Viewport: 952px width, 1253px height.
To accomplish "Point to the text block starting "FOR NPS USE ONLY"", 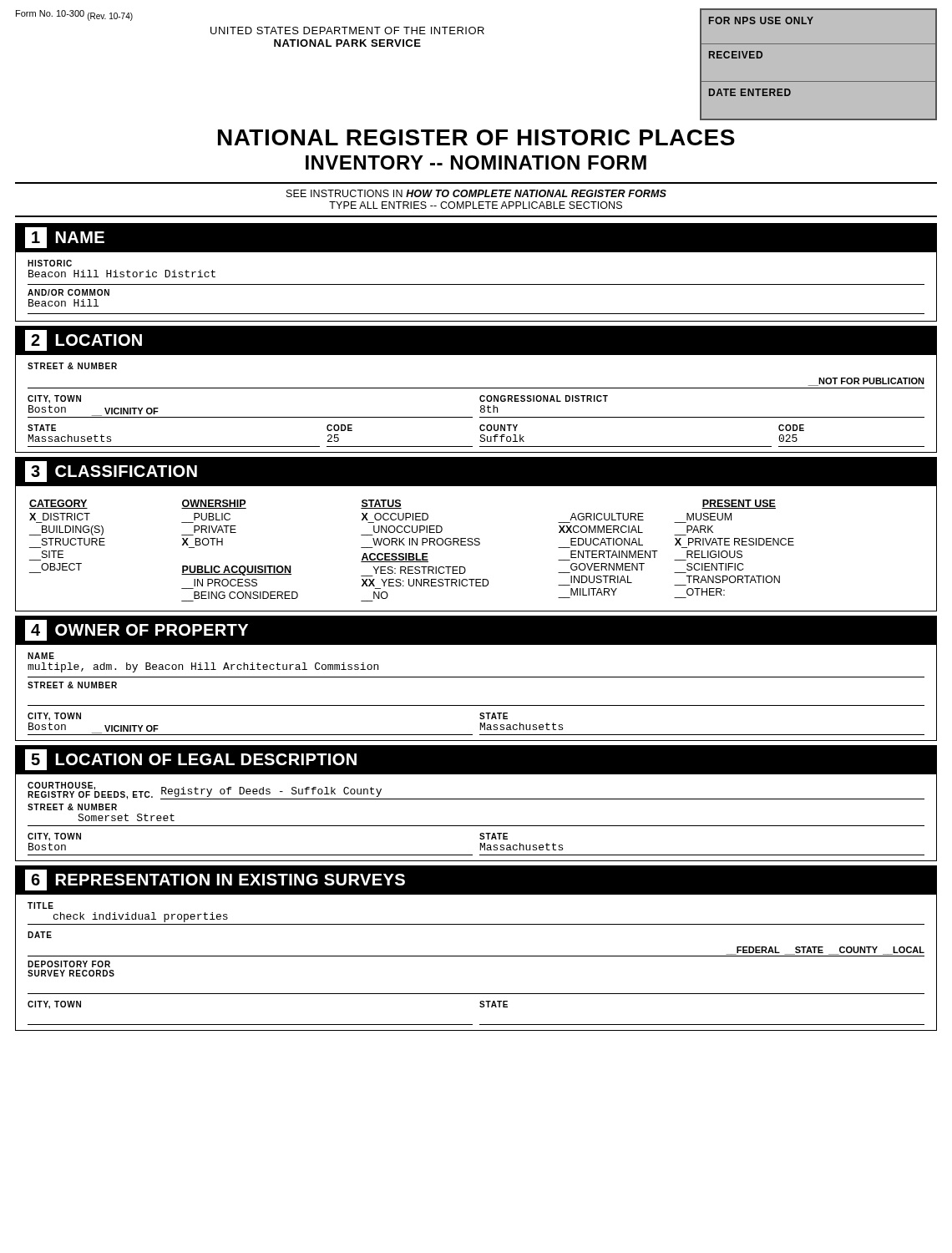I will tap(818, 64).
